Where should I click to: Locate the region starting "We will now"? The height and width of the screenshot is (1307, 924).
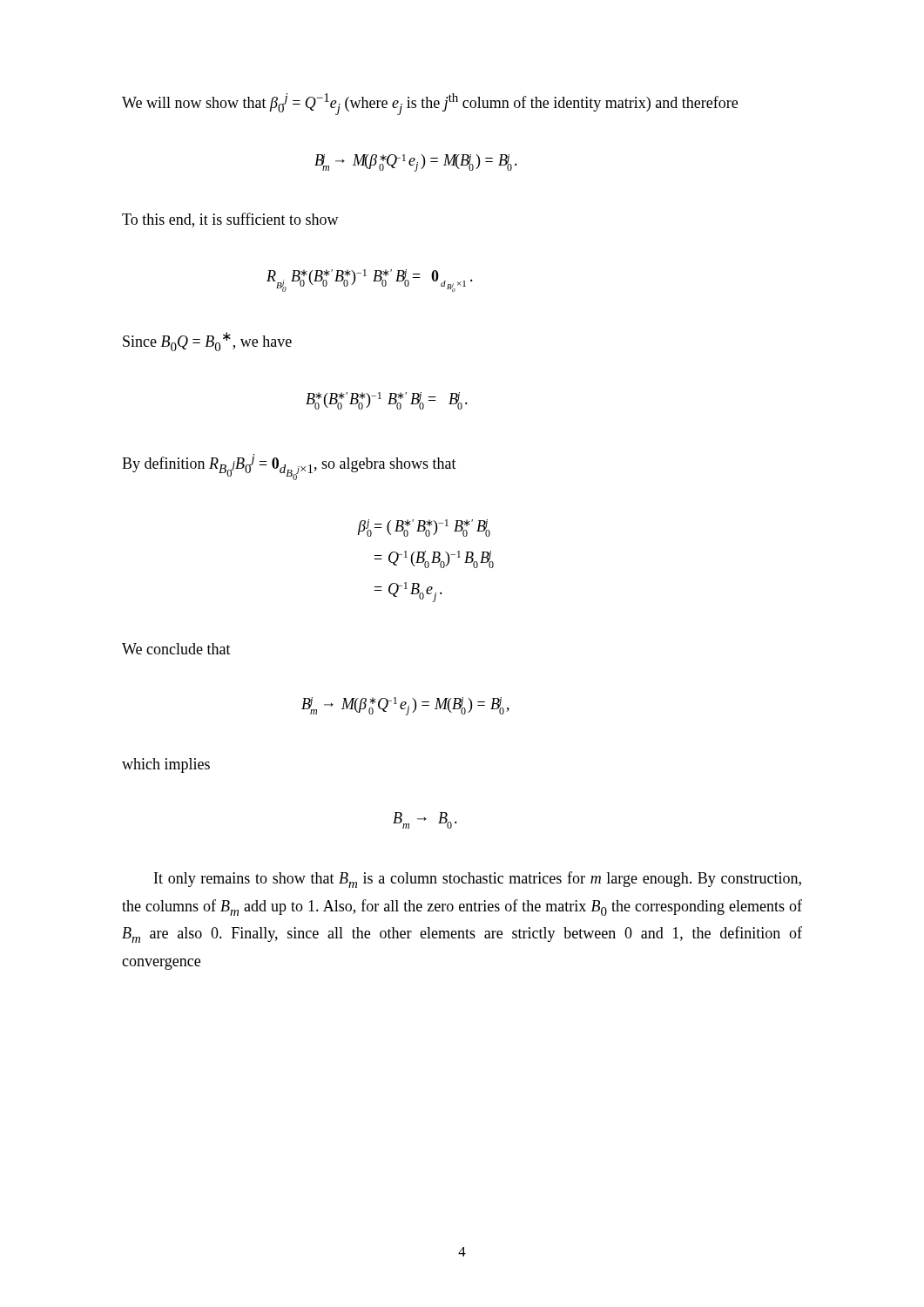click(x=430, y=103)
